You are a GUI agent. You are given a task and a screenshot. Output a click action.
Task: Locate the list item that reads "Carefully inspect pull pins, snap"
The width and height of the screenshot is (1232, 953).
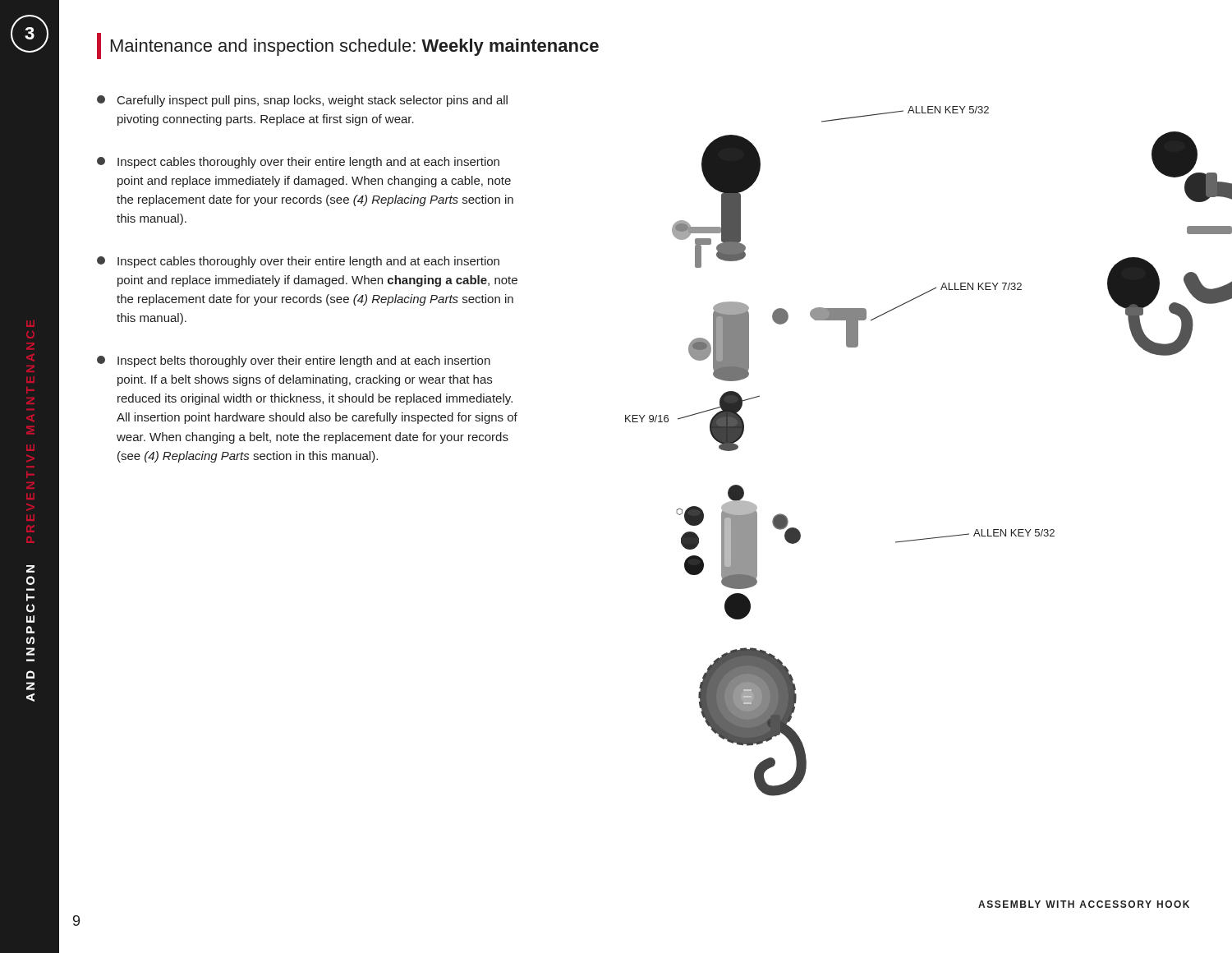click(310, 109)
